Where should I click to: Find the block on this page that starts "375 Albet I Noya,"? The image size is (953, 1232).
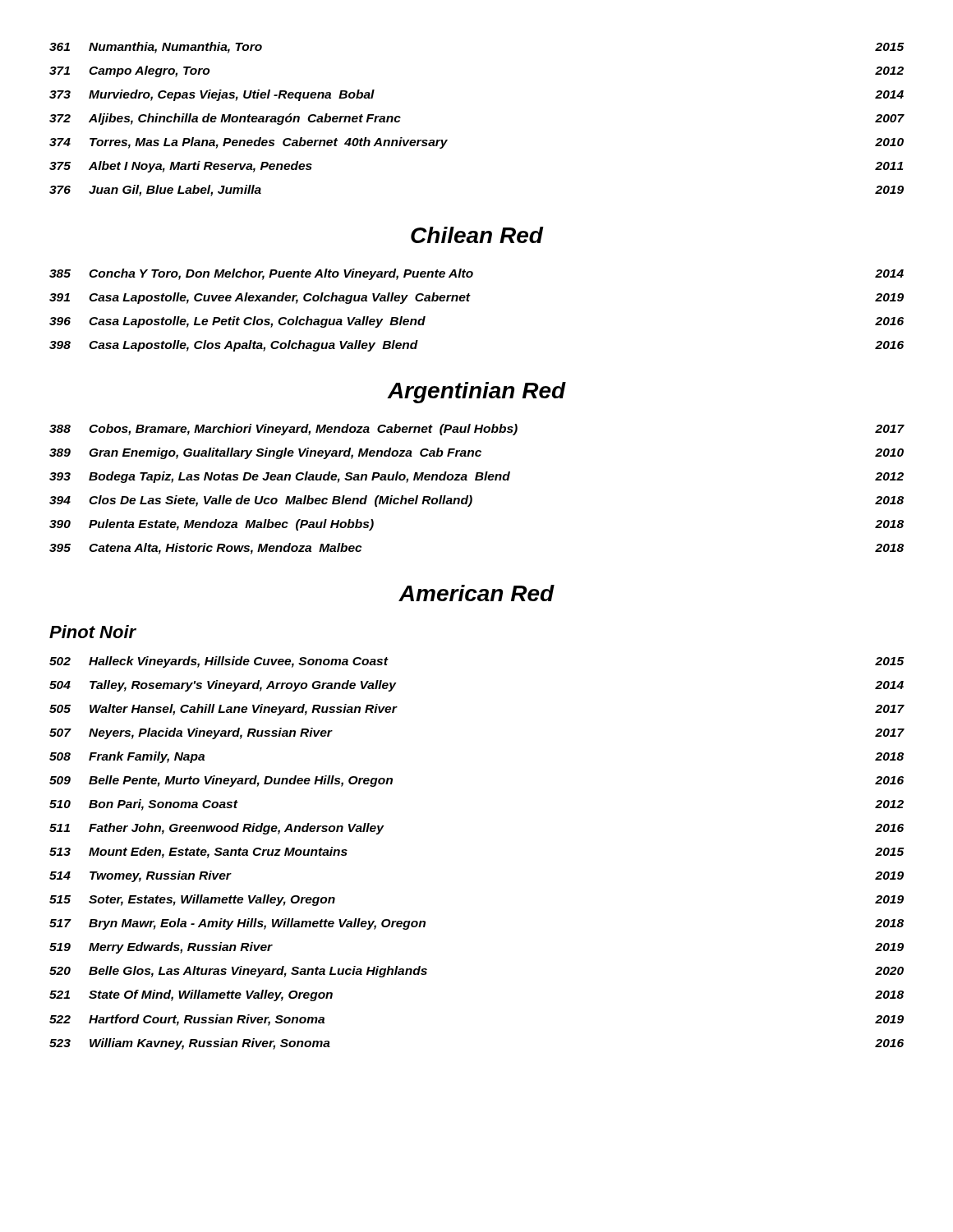click(193, 166)
